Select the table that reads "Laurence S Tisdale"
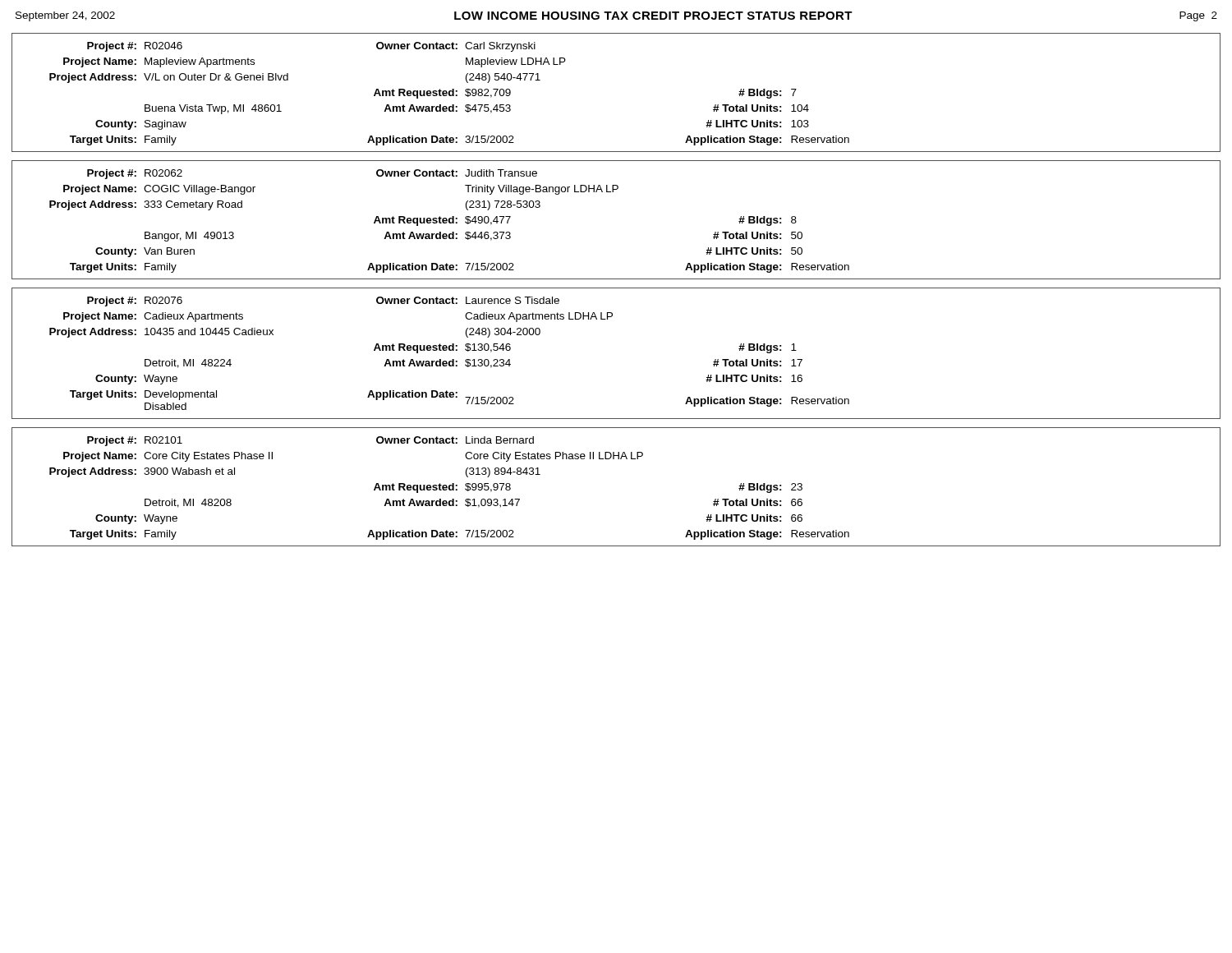This screenshot has height=953, width=1232. [616, 353]
